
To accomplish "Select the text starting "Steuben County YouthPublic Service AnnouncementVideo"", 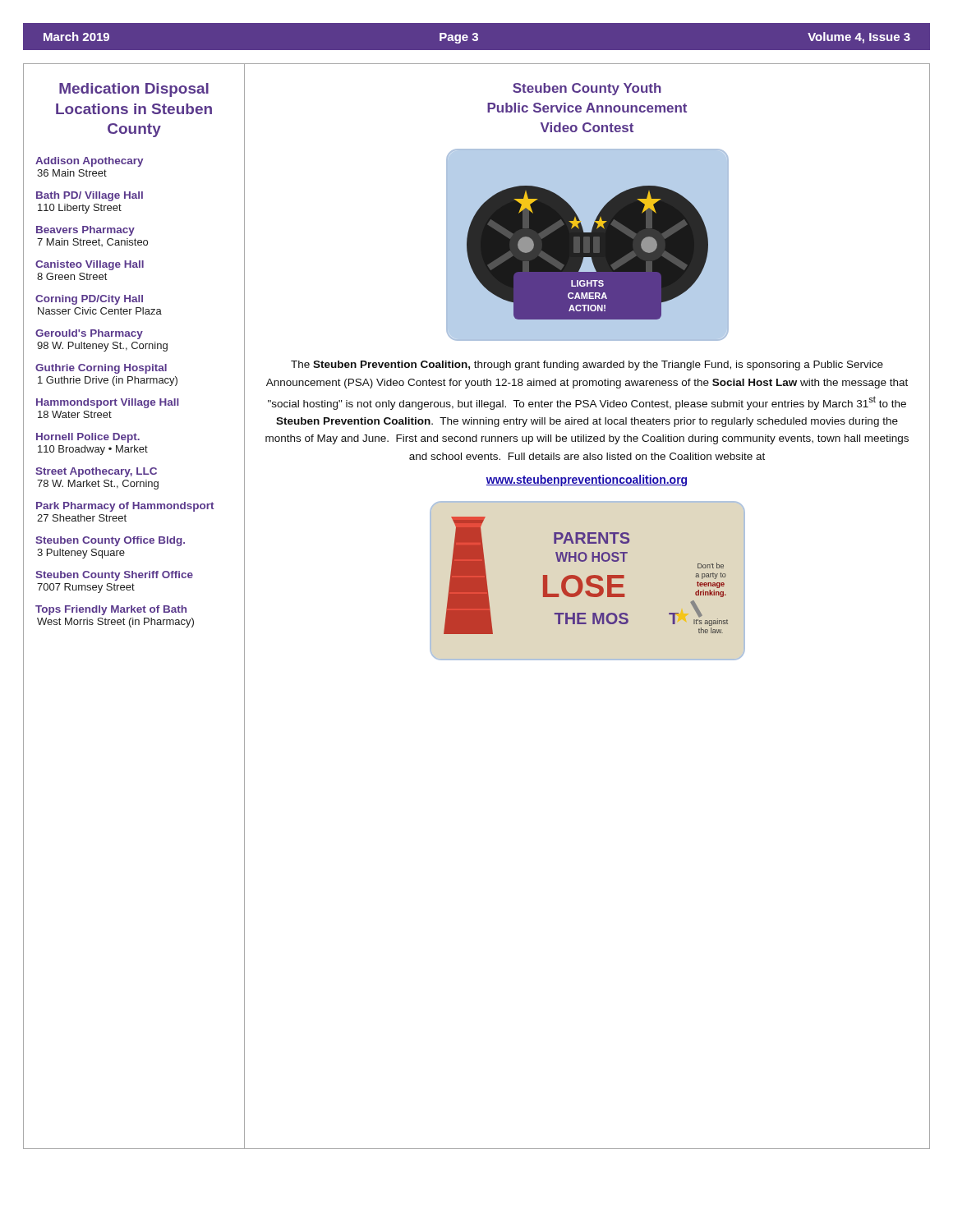I will point(587,108).
